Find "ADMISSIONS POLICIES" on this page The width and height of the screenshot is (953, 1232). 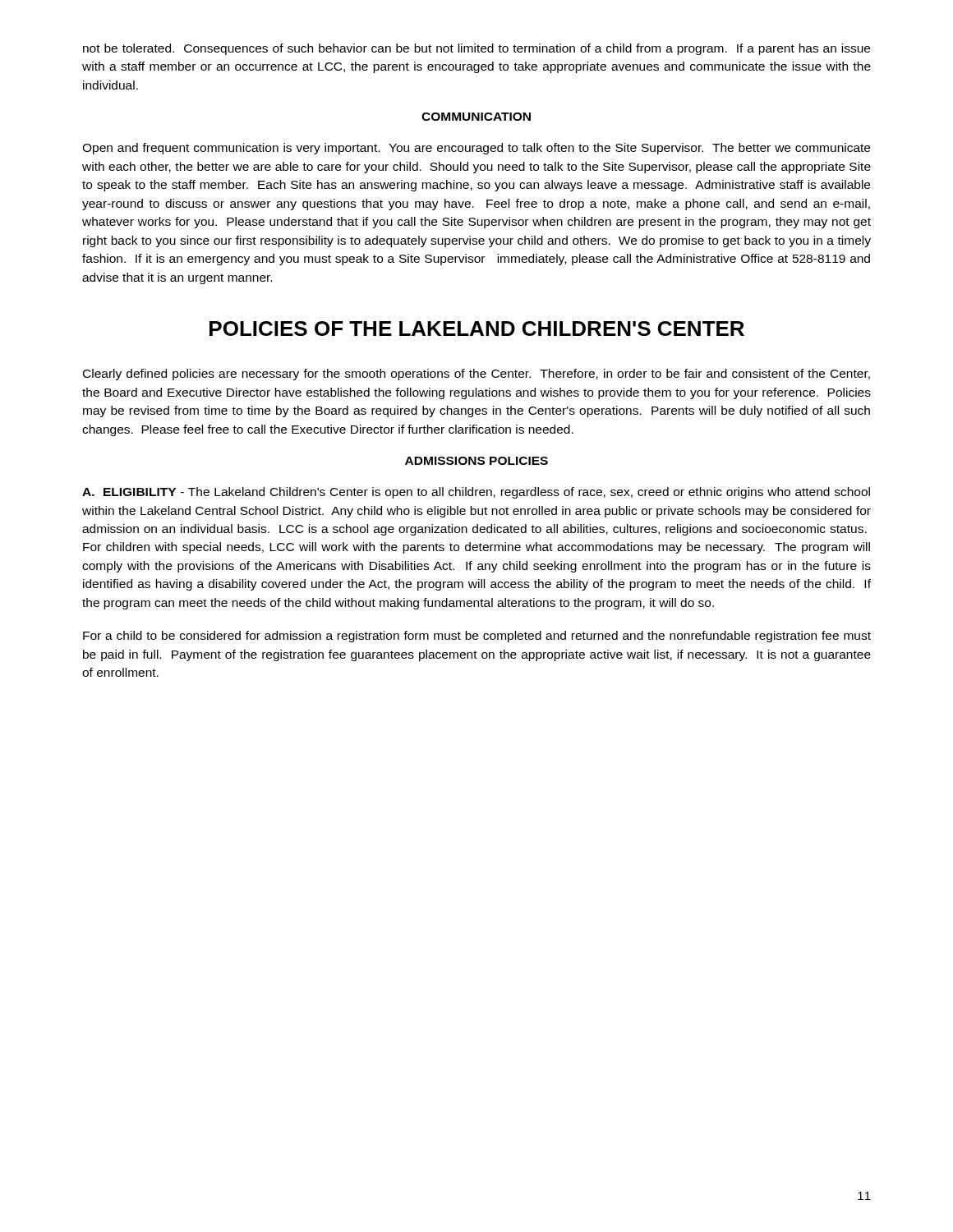click(476, 460)
